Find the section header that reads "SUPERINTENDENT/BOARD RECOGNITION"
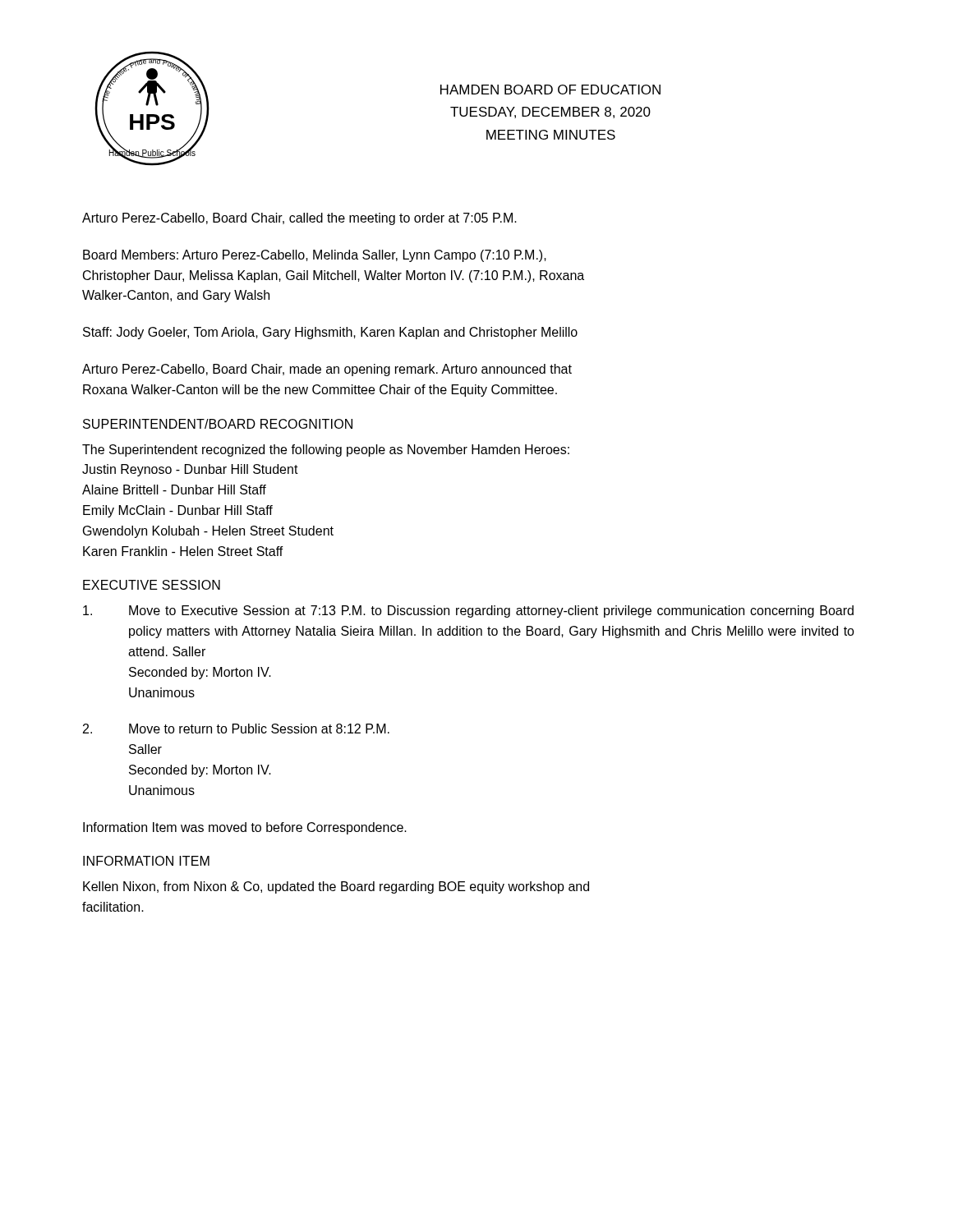 218,424
